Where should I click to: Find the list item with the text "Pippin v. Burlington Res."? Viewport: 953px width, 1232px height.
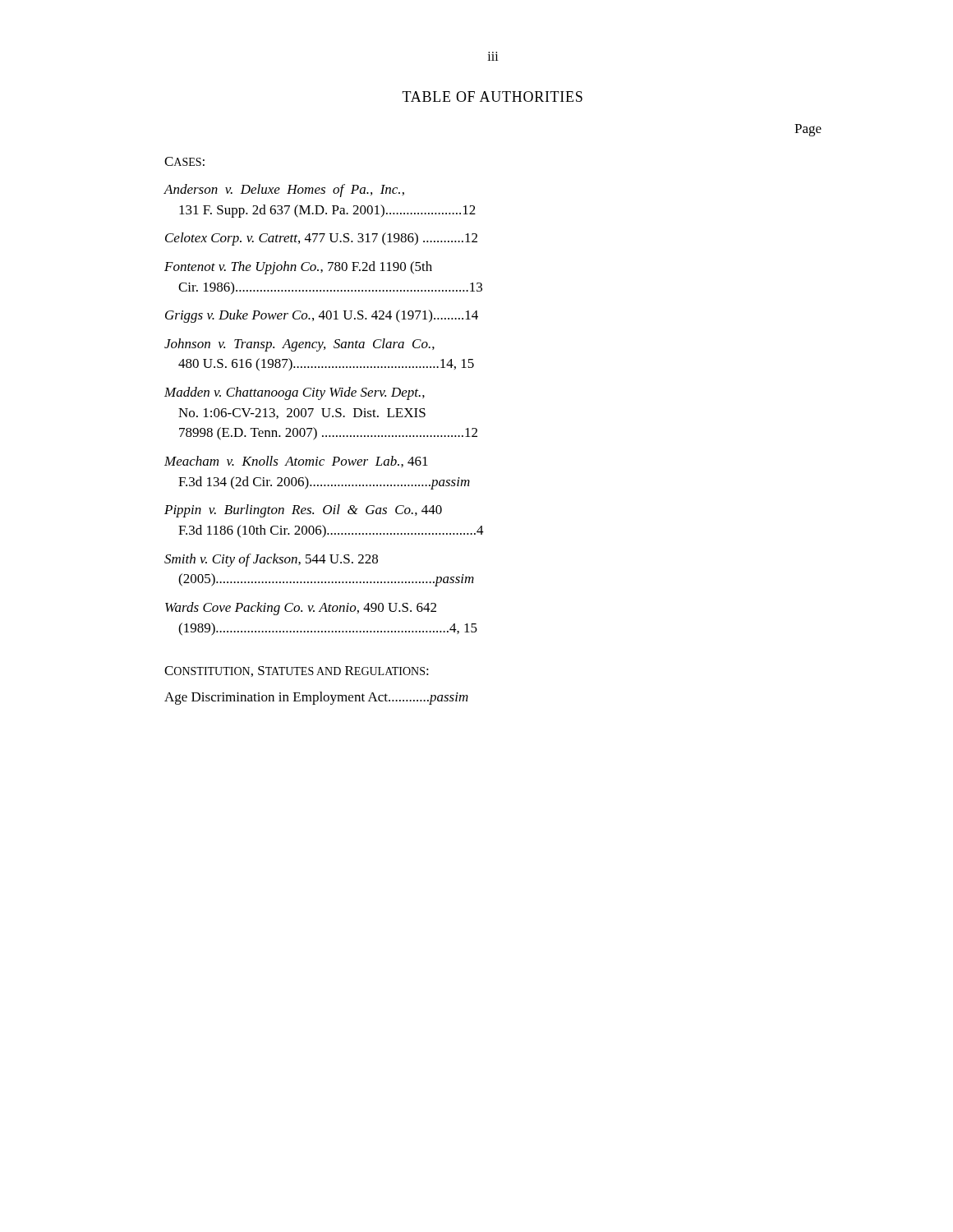pos(324,520)
